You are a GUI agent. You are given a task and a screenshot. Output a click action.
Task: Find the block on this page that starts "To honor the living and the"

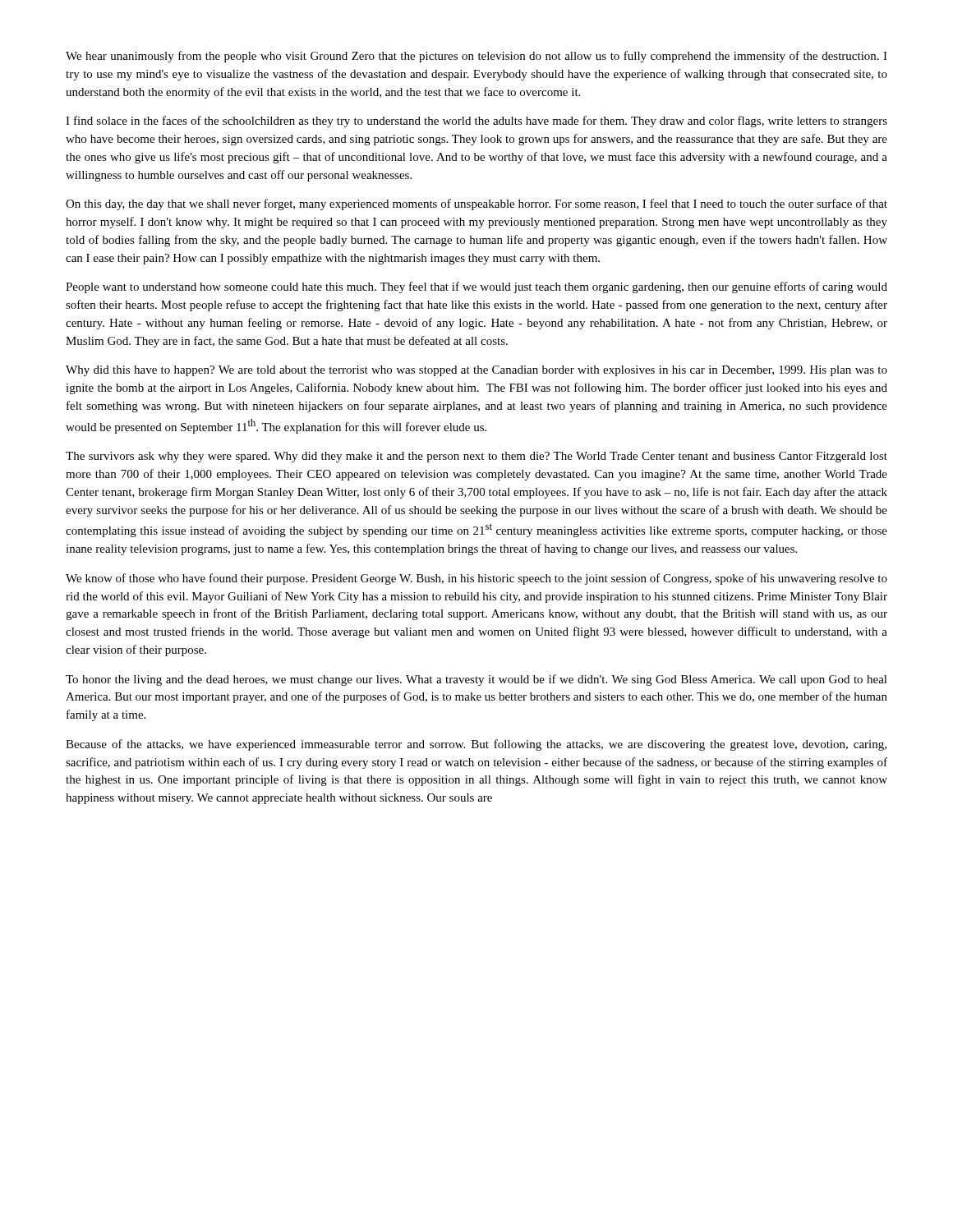[x=476, y=697]
